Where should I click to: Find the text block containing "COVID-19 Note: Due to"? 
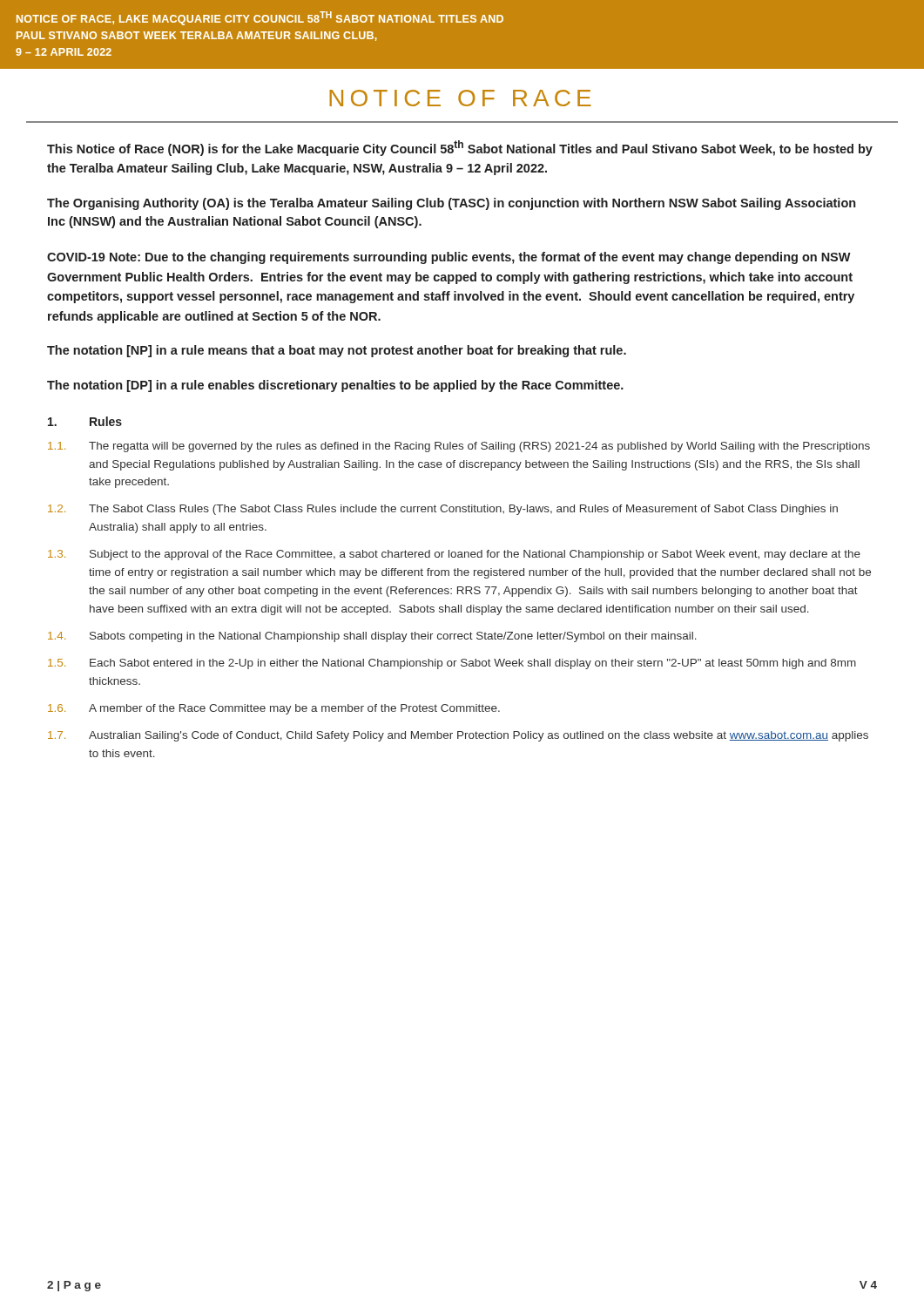click(451, 287)
